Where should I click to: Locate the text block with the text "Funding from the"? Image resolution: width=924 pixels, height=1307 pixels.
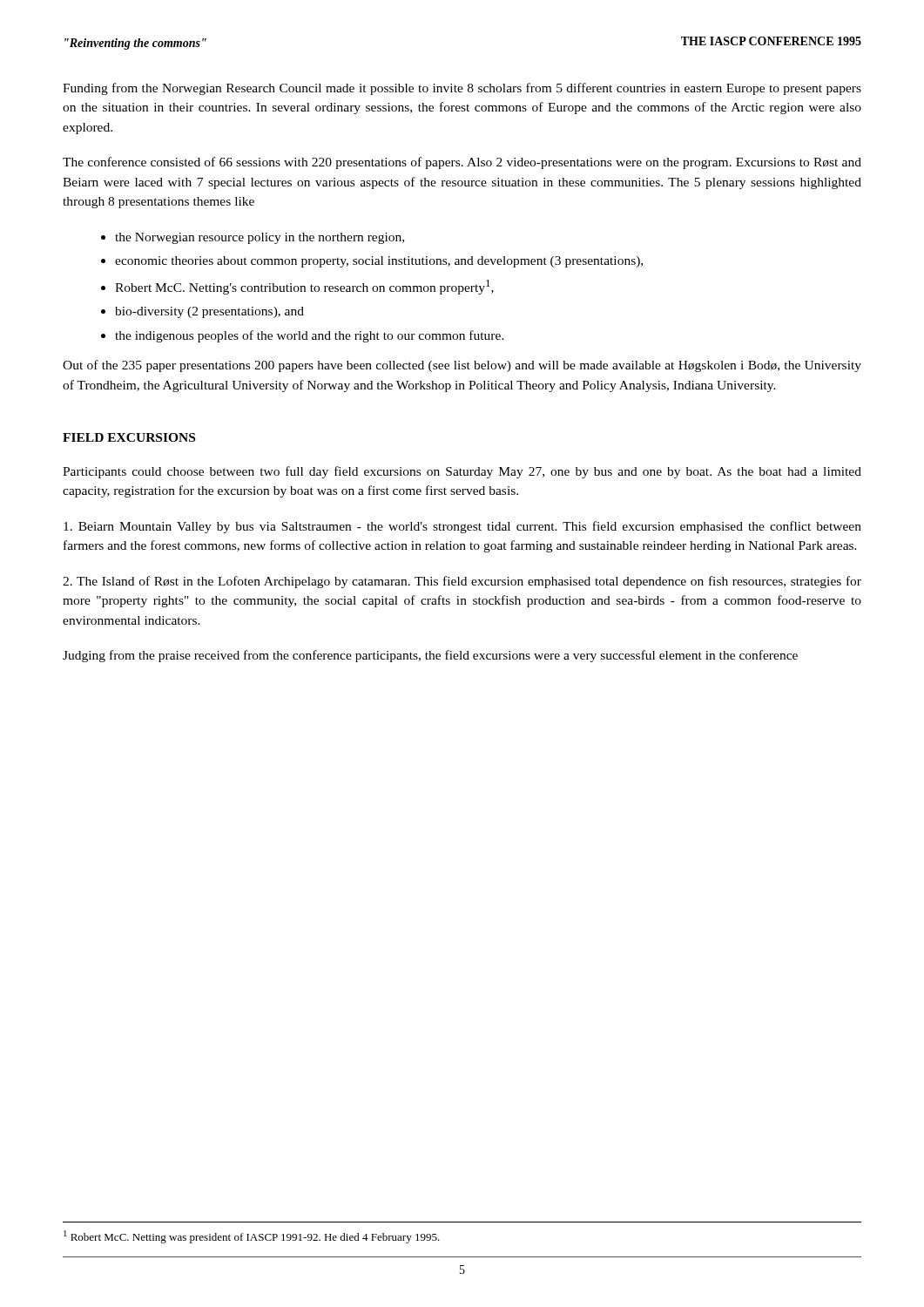[x=462, y=107]
